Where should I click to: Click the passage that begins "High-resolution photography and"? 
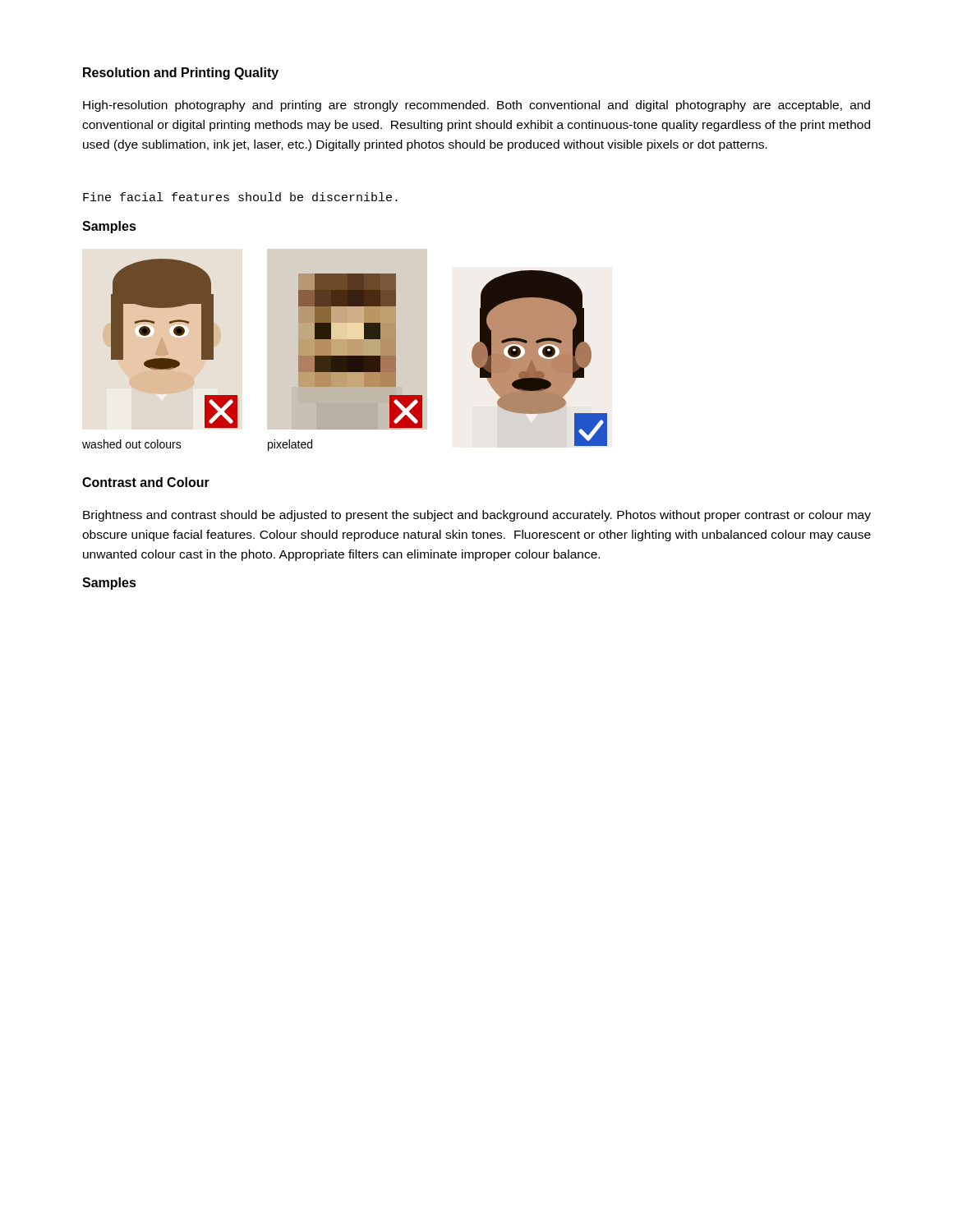476,124
